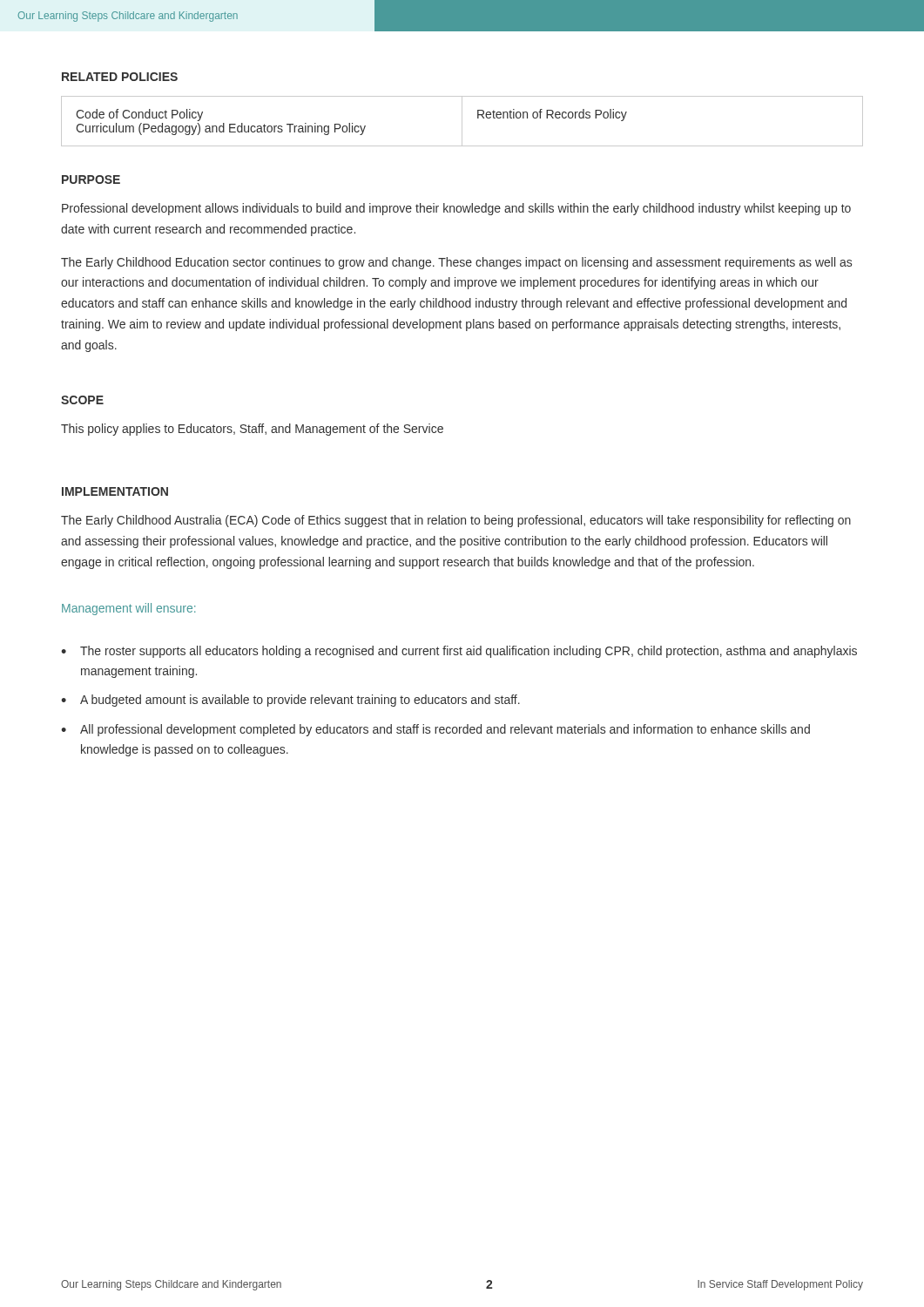Locate the element starting "RELATED POLICIES"
The image size is (924, 1307).
[x=119, y=77]
